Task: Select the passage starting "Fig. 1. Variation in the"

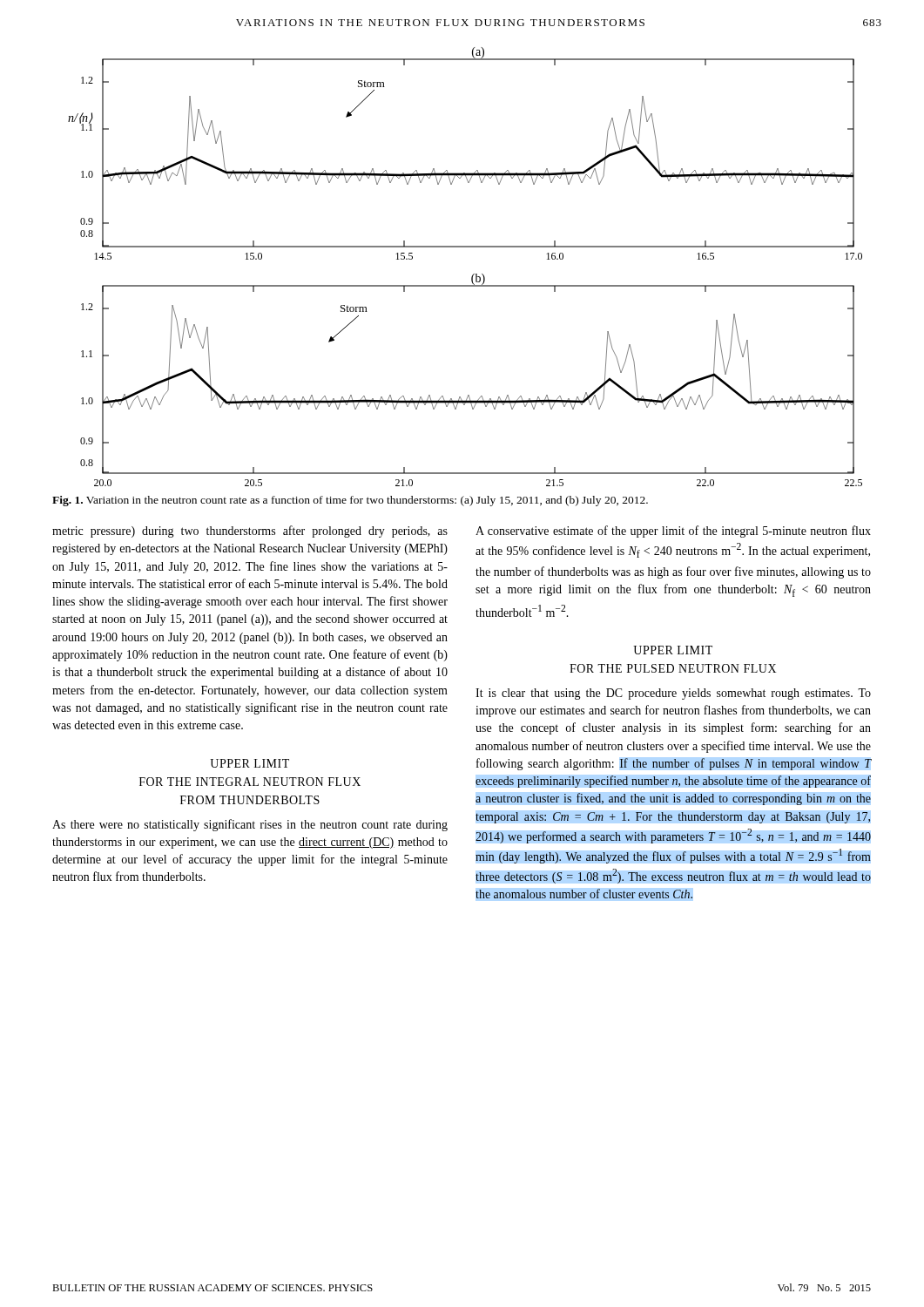Action: pyautogui.click(x=350, y=500)
